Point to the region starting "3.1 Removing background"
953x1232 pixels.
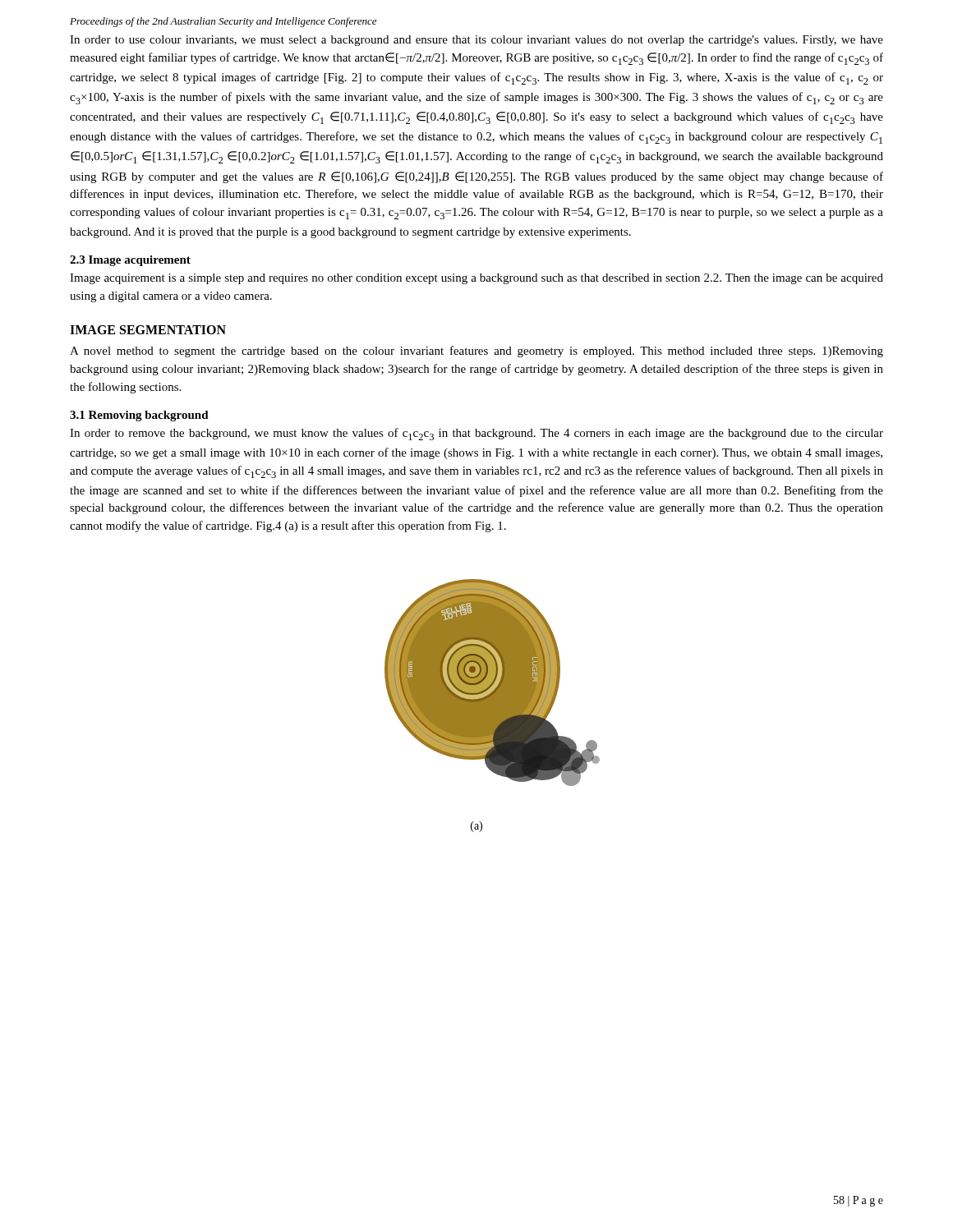coord(139,415)
